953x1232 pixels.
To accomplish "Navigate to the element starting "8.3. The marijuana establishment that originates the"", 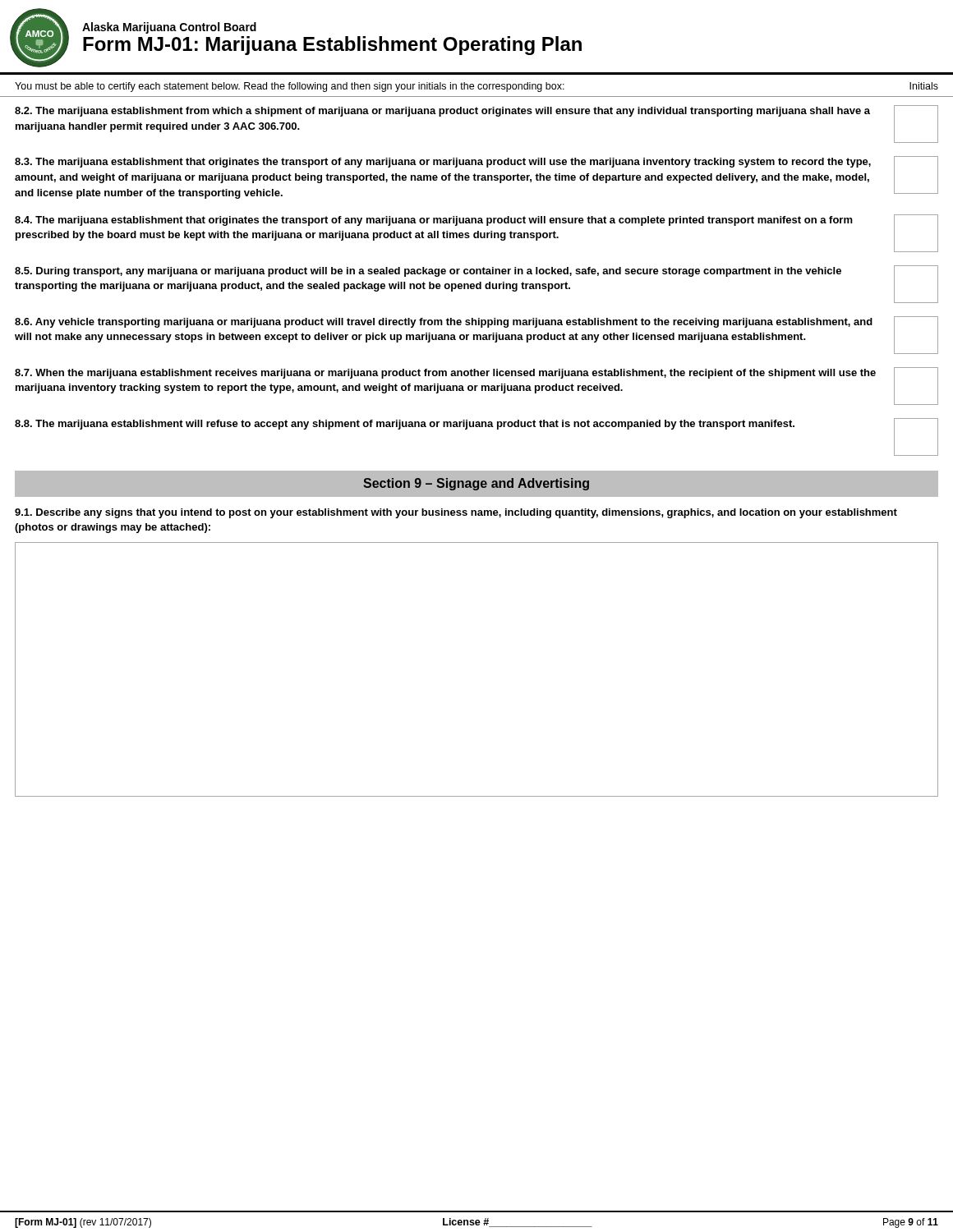I will (476, 178).
